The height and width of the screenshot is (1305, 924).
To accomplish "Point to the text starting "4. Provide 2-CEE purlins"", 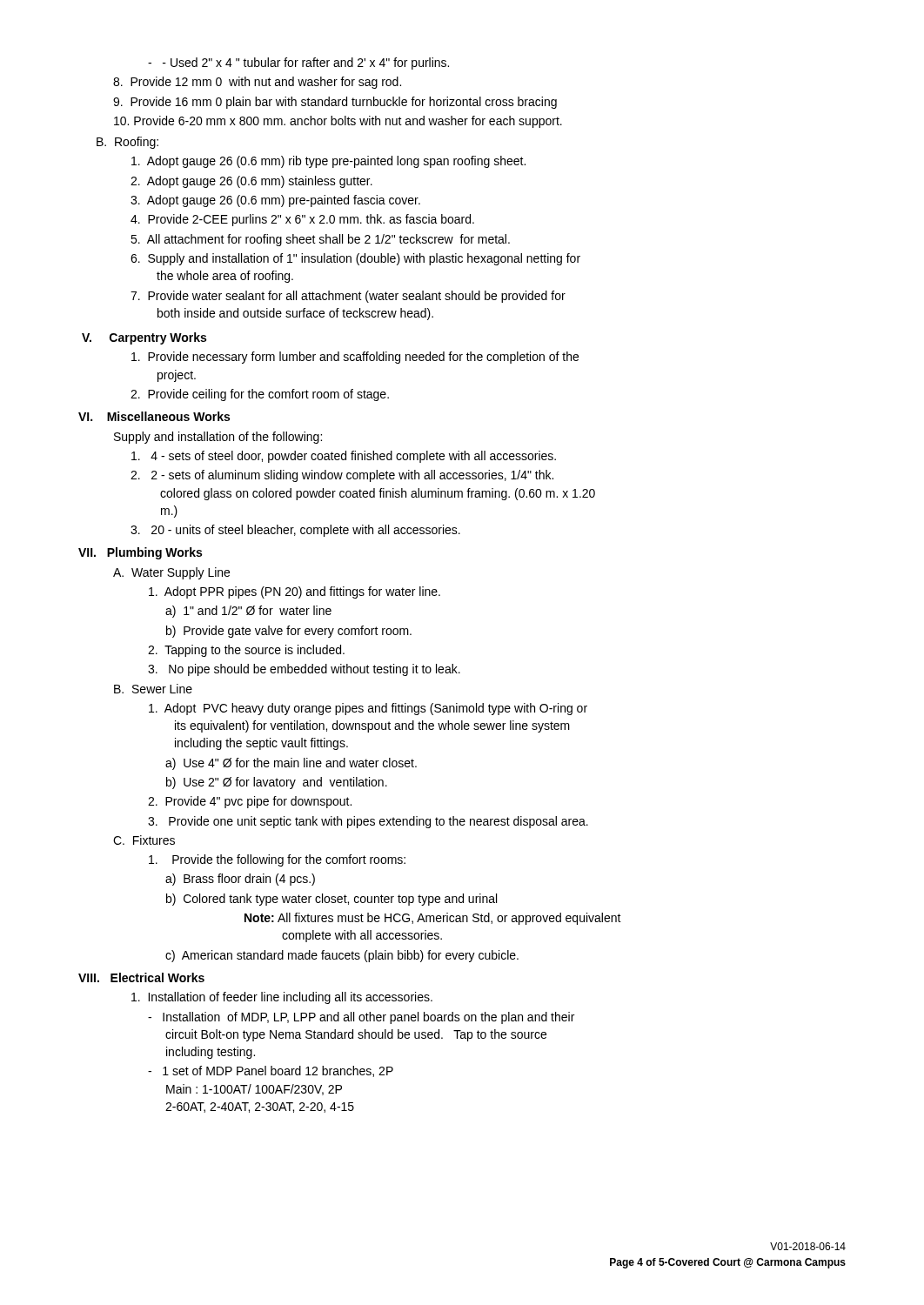I will tap(303, 220).
